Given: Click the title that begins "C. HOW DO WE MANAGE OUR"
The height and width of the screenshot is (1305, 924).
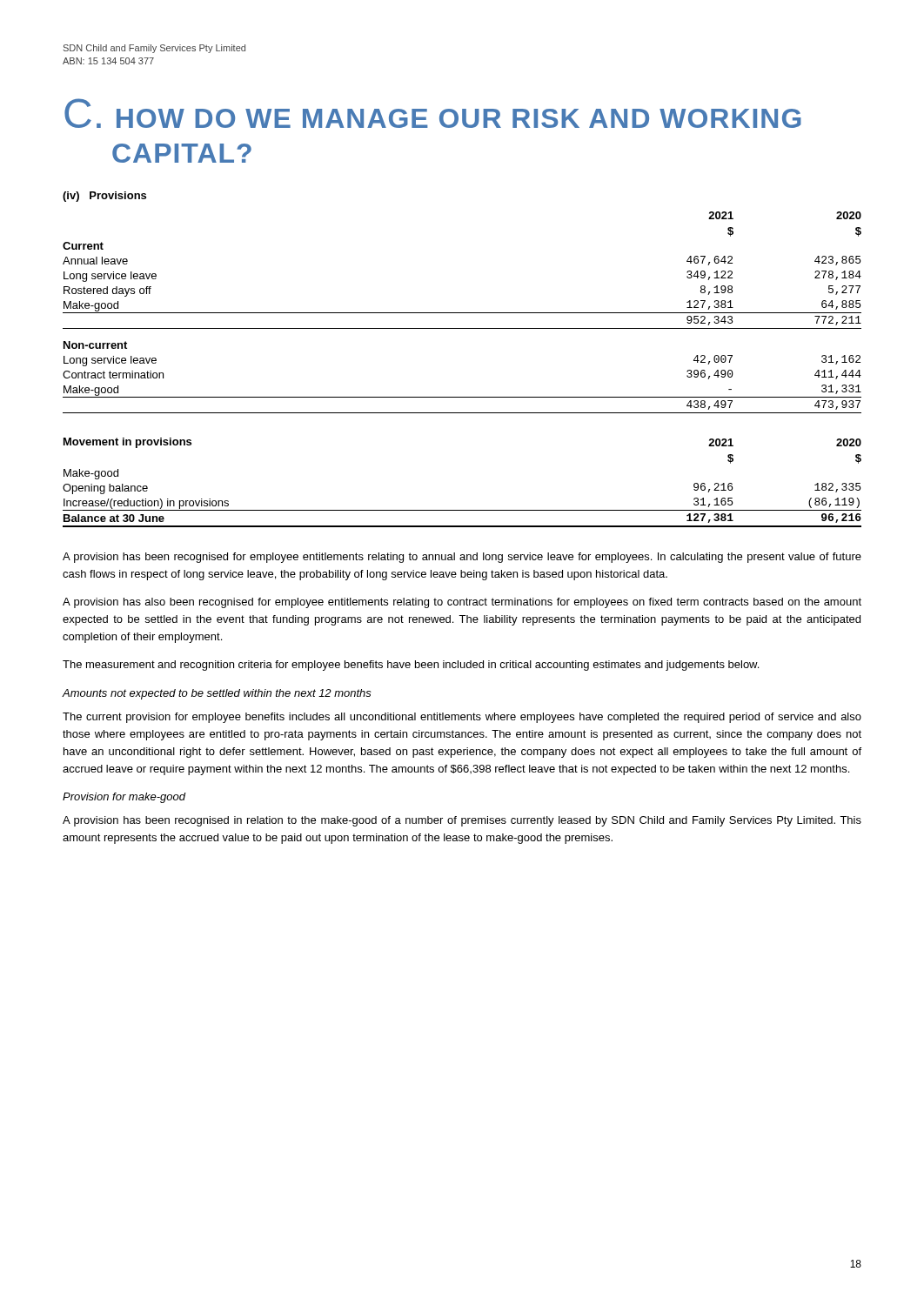Looking at the screenshot, I should [x=462, y=129].
